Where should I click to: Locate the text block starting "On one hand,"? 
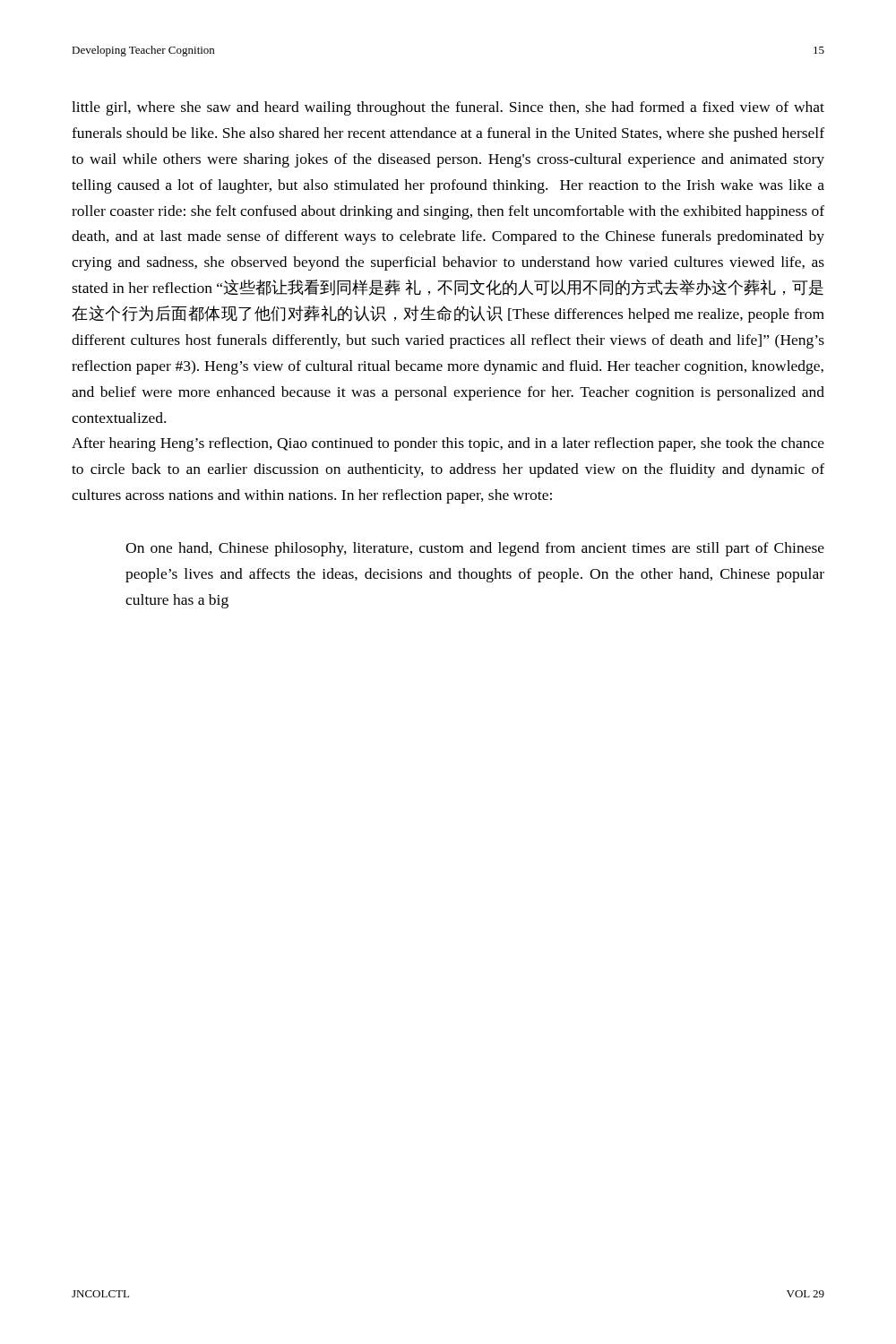[475, 574]
